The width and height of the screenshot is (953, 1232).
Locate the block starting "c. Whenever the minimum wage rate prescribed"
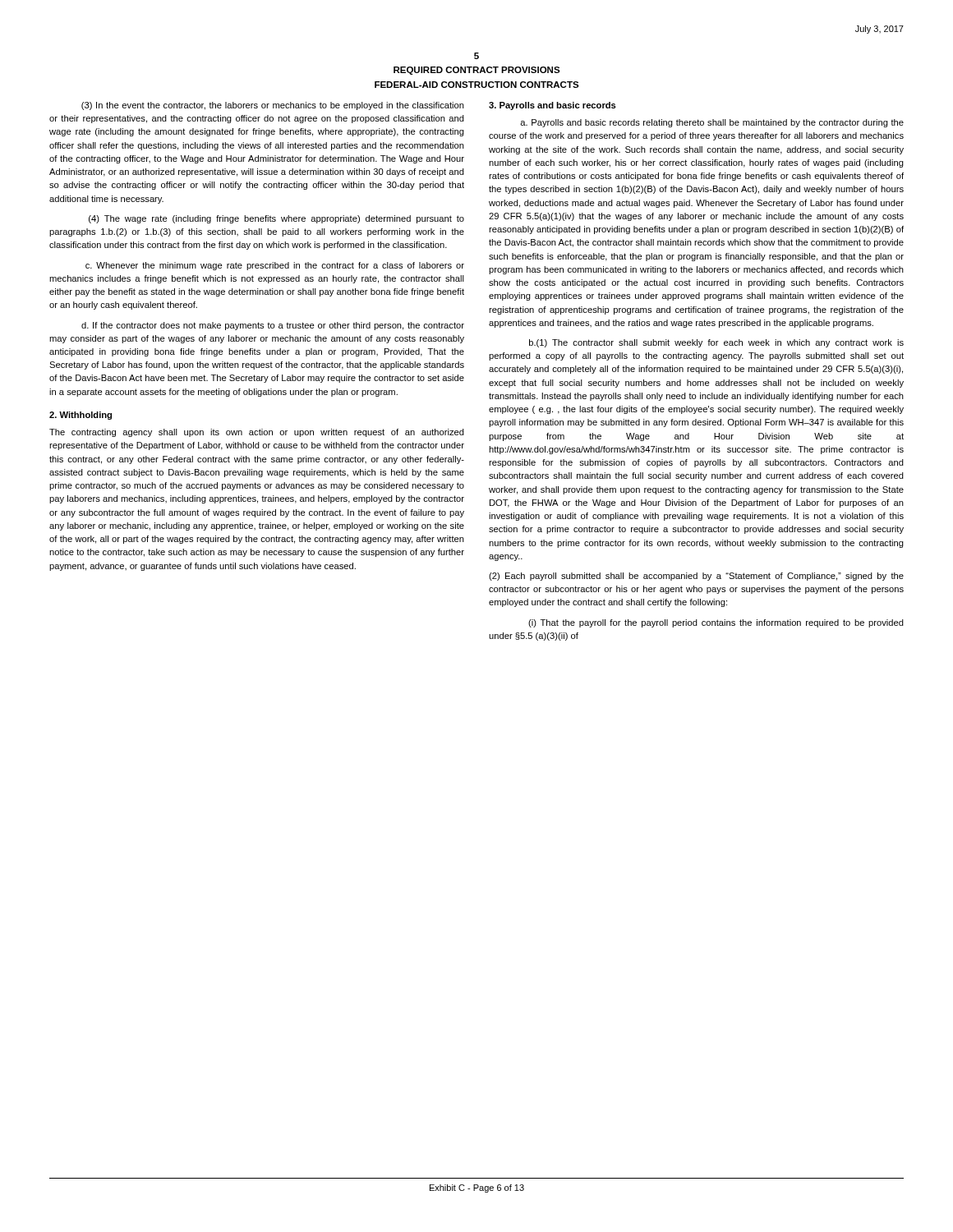tap(257, 285)
